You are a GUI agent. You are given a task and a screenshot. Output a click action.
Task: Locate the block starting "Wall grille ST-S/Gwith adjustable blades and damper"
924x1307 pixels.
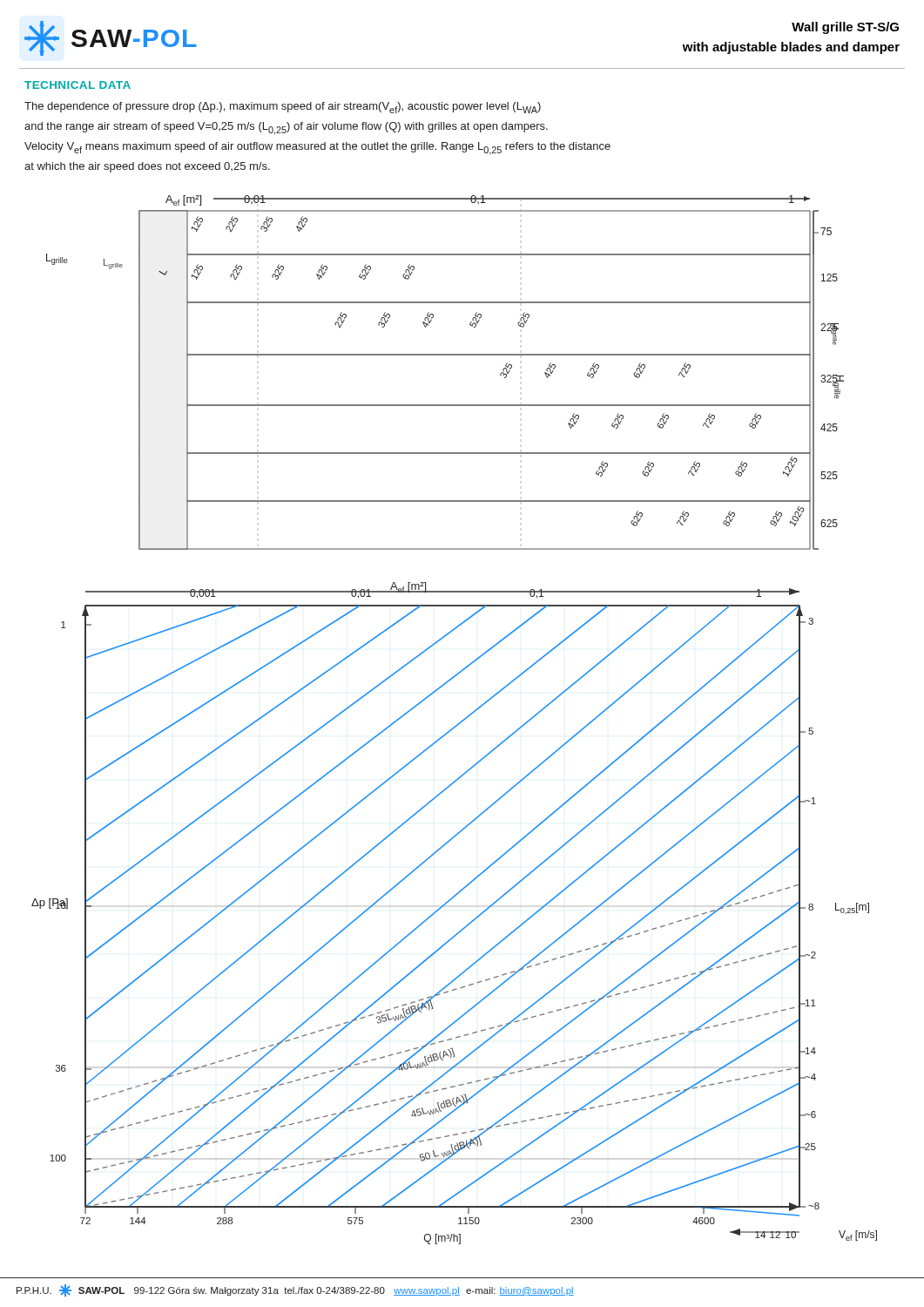click(791, 37)
